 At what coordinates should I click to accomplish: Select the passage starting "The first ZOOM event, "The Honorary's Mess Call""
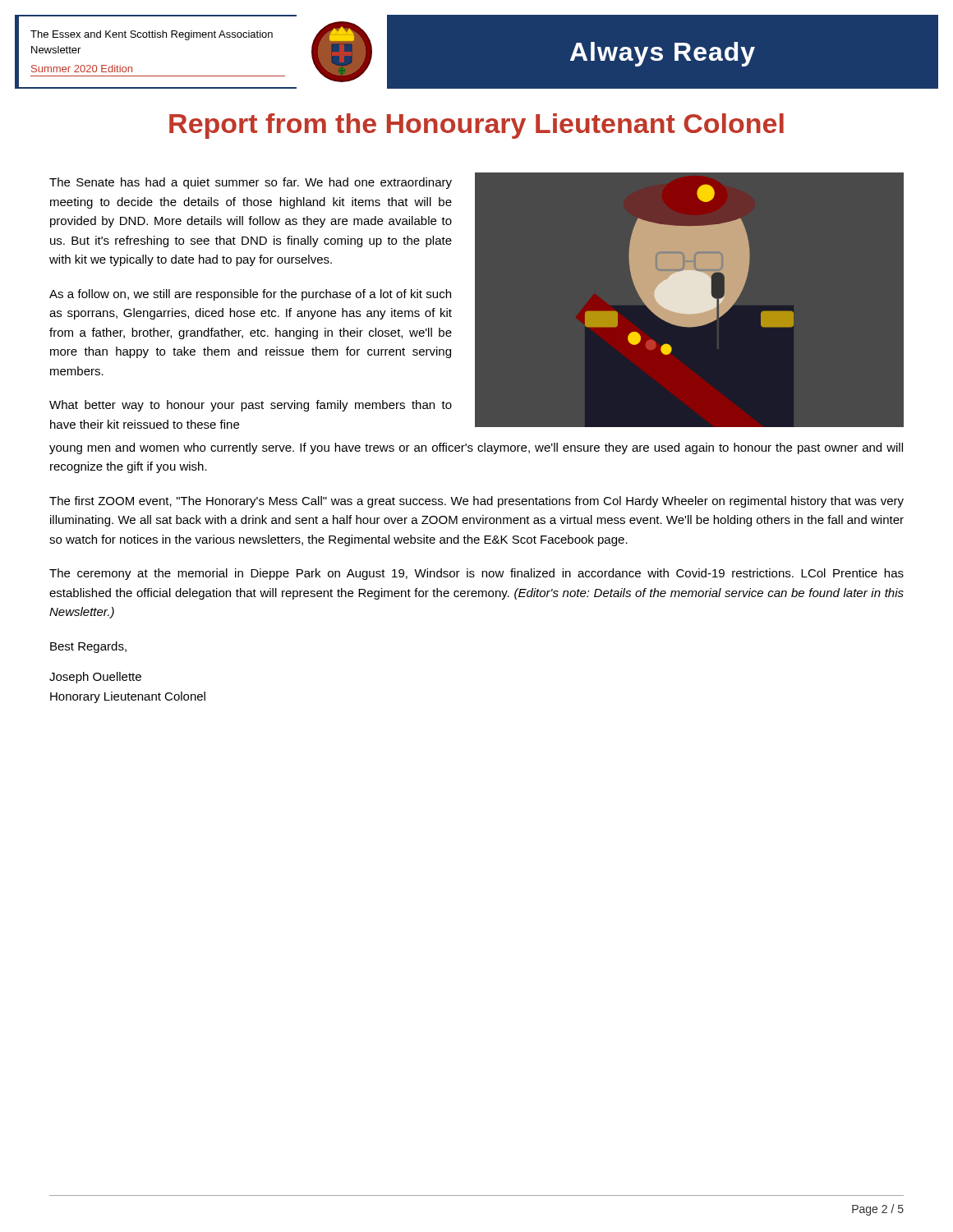[x=476, y=520]
